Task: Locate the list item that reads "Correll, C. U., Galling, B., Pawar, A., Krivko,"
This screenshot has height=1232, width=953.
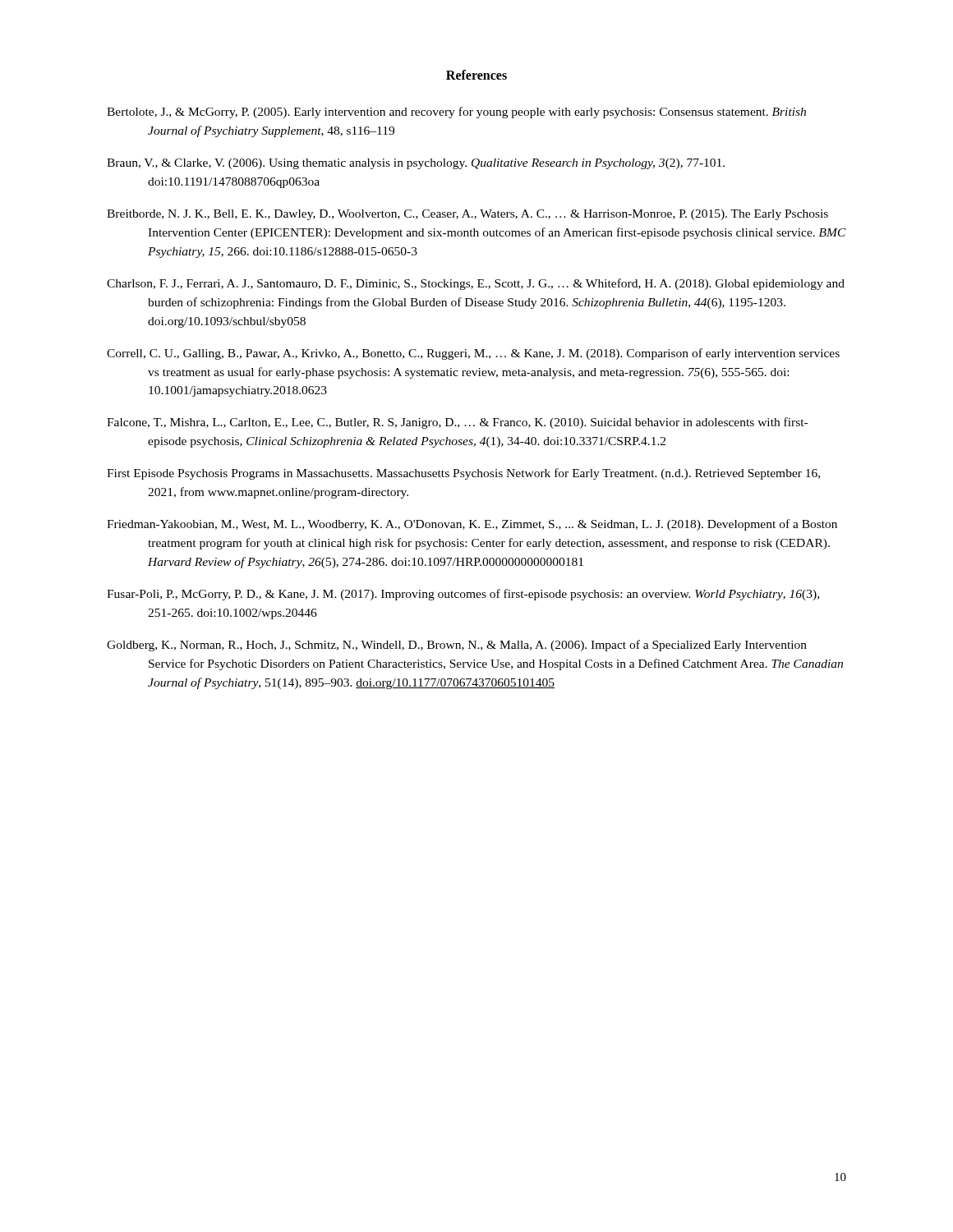Action: click(x=473, y=371)
